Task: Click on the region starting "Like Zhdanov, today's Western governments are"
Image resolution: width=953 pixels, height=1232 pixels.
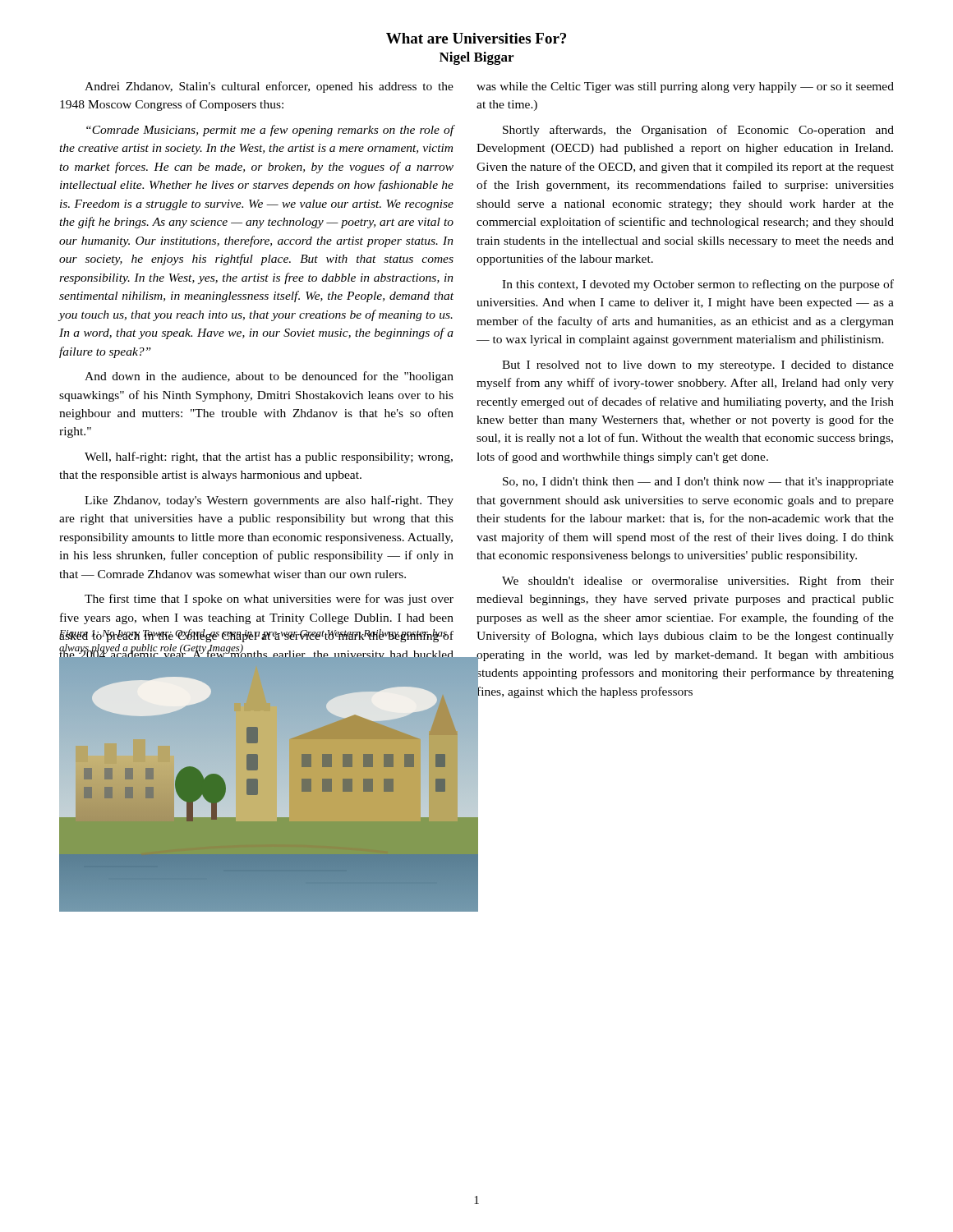Action: [256, 537]
